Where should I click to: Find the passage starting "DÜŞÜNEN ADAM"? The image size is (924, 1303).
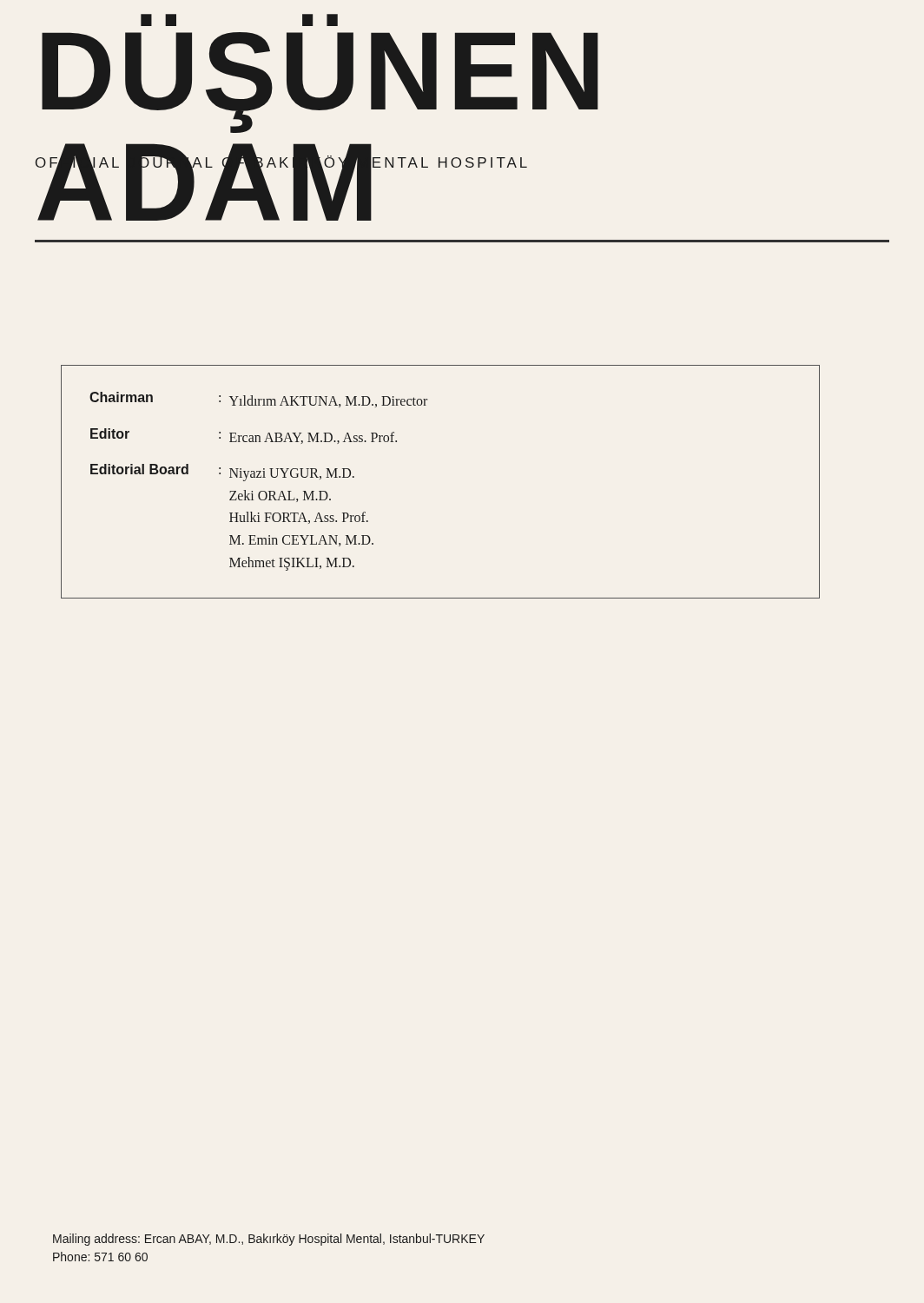[462, 129]
